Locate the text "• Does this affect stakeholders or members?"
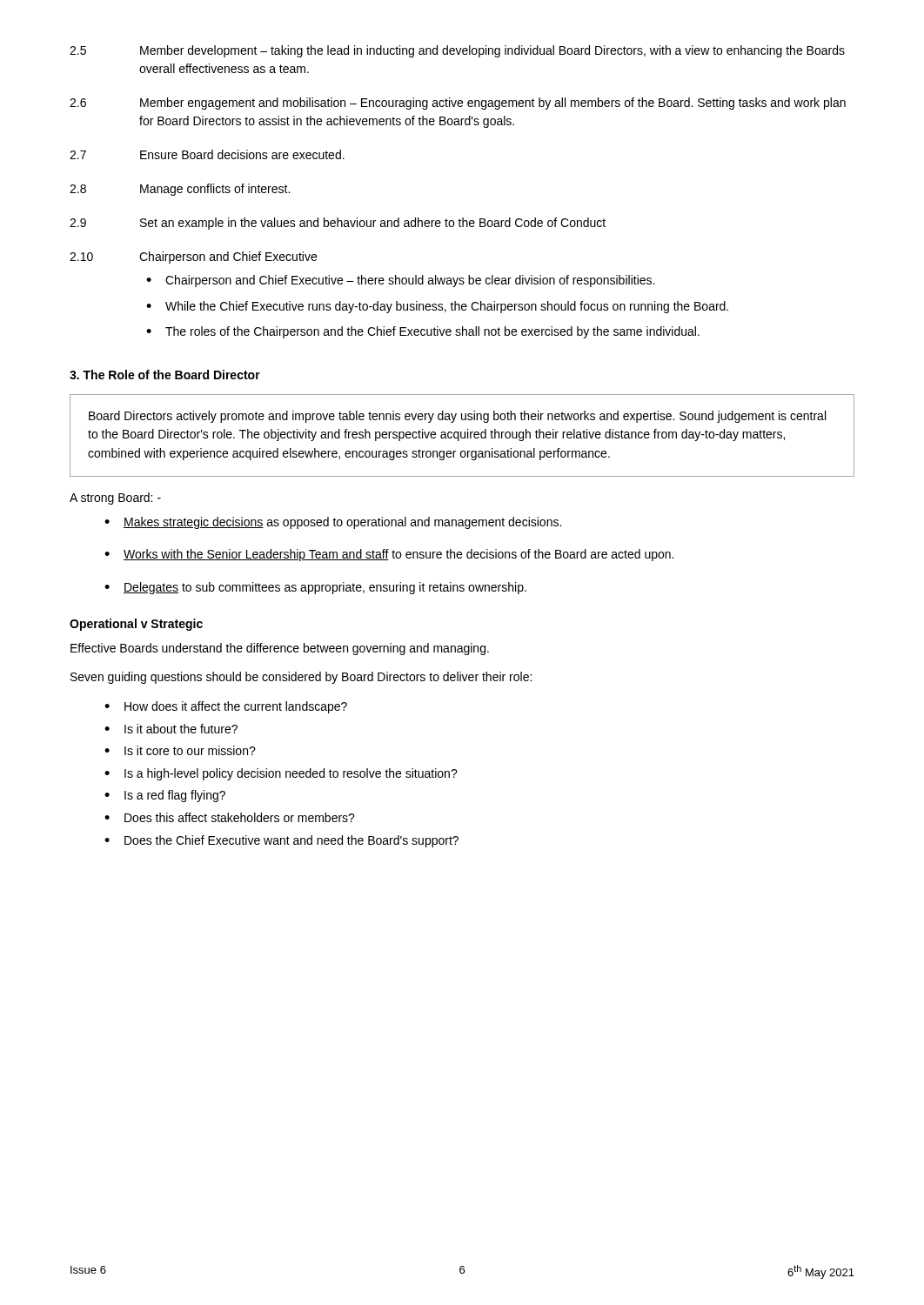 [230, 818]
